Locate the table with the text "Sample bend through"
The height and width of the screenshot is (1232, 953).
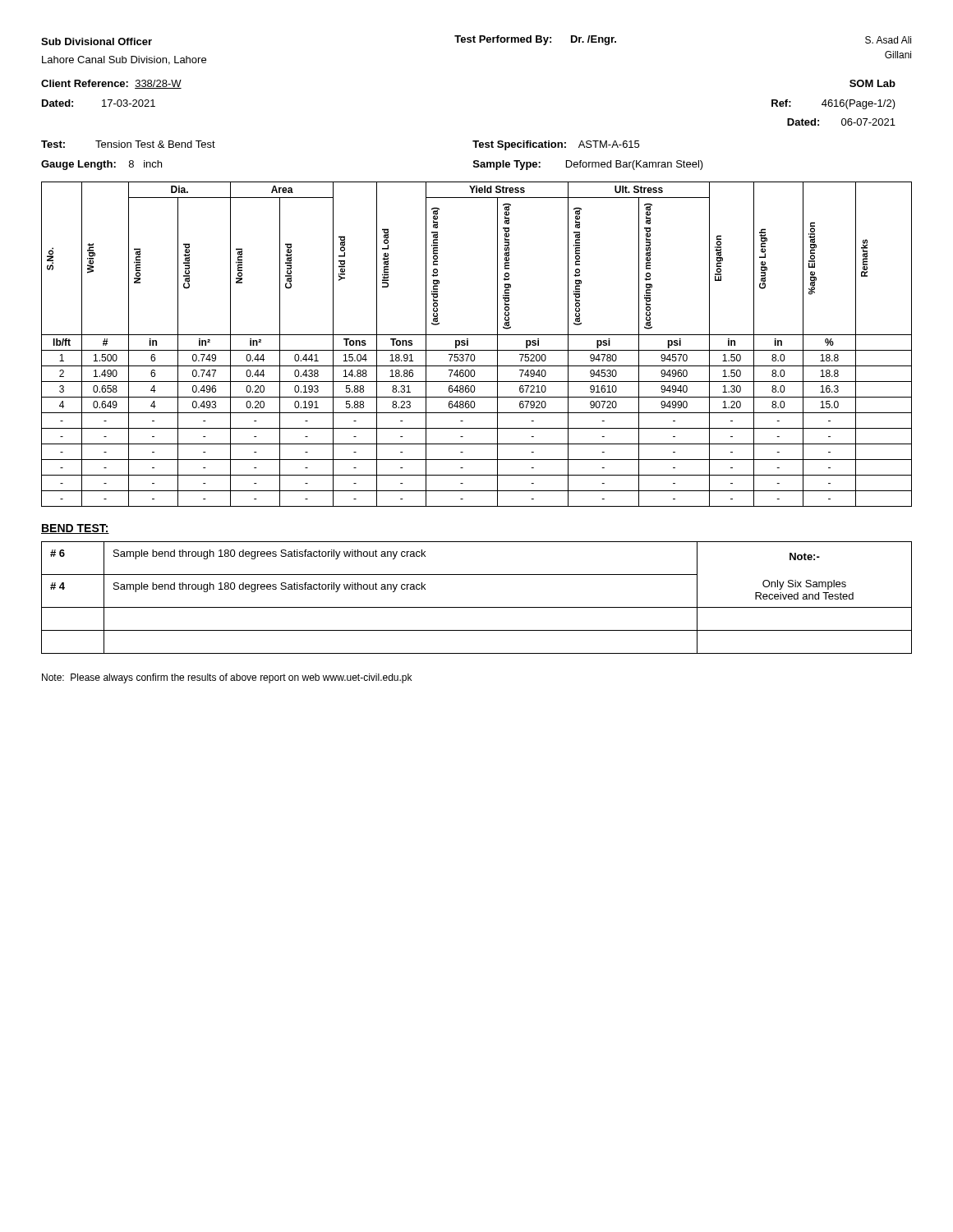point(476,598)
